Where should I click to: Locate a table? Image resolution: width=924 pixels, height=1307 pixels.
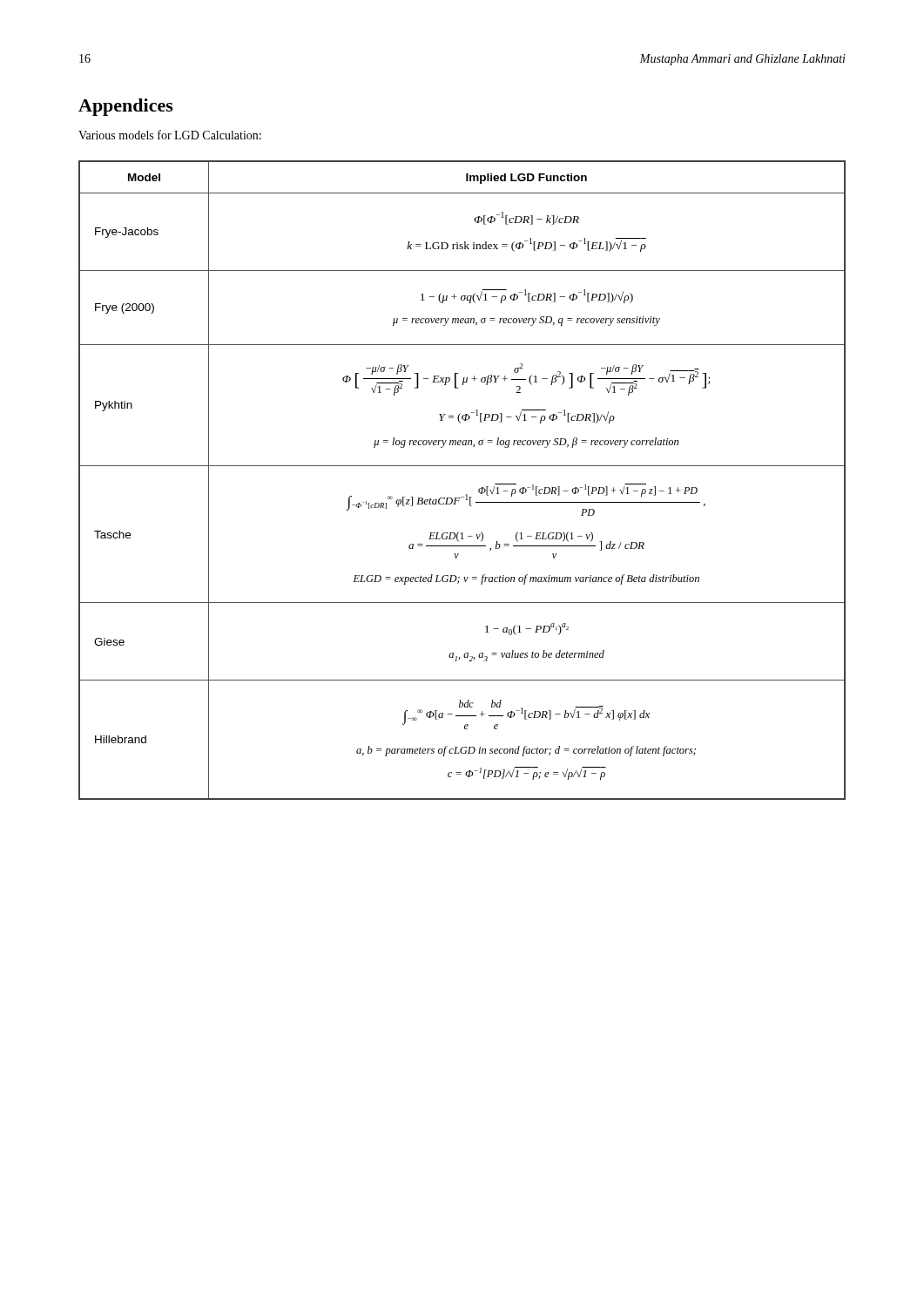point(462,480)
